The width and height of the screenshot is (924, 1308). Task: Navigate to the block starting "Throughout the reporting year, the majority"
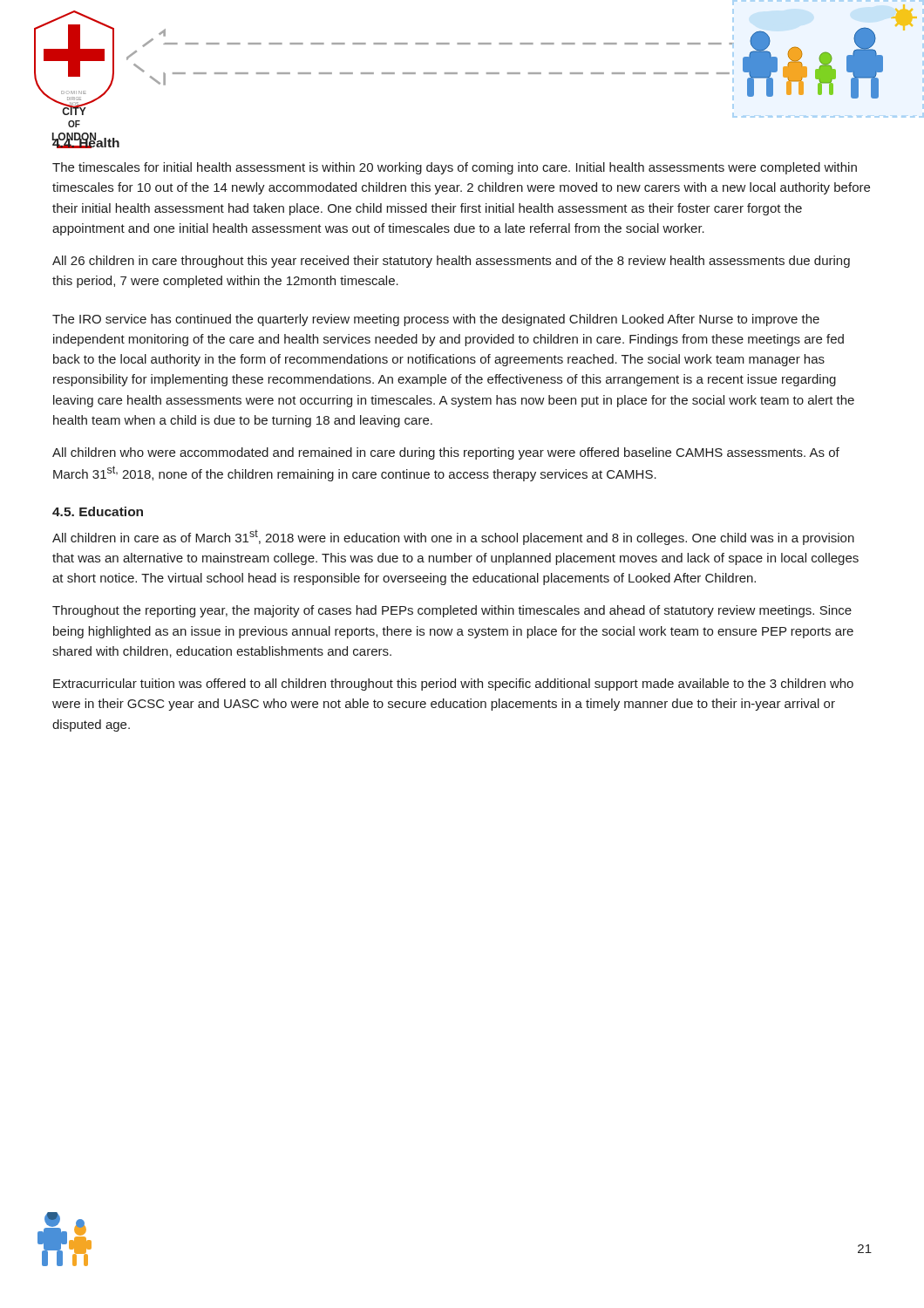point(453,630)
